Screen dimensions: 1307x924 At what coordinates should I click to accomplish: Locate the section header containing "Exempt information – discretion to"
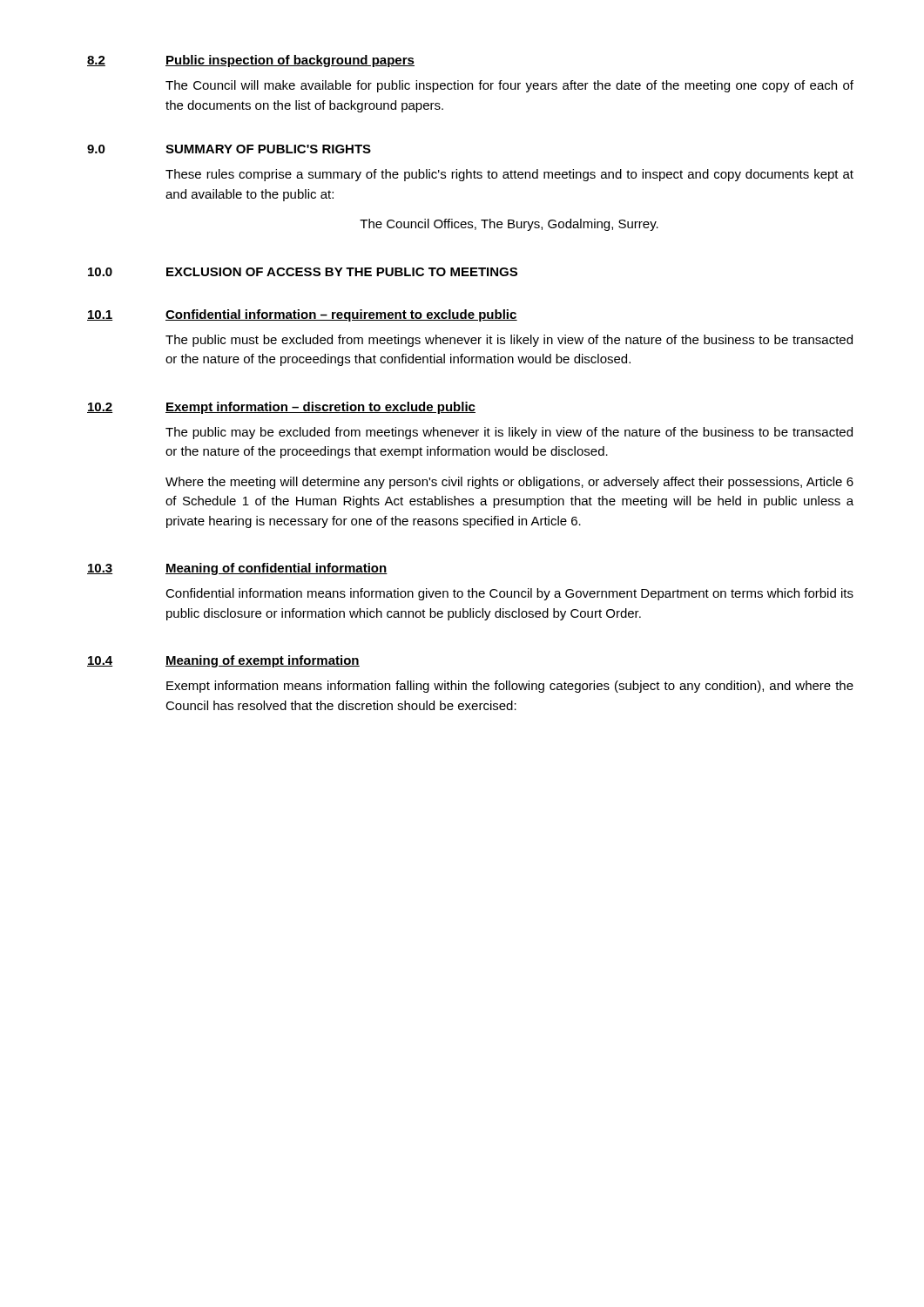click(x=320, y=406)
